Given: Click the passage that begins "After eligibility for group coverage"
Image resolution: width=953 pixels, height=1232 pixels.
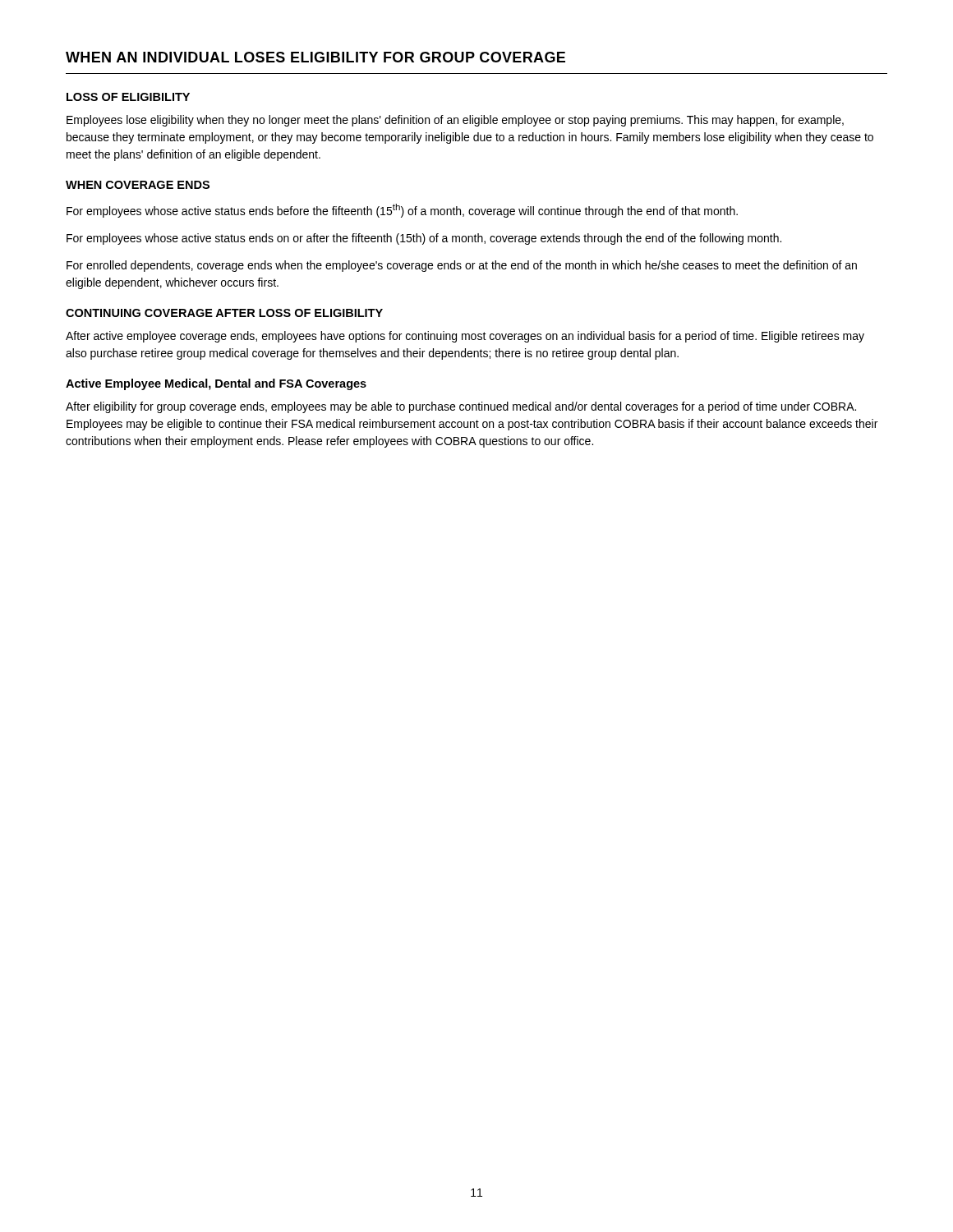Looking at the screenshot, I should tap(472, 424).
